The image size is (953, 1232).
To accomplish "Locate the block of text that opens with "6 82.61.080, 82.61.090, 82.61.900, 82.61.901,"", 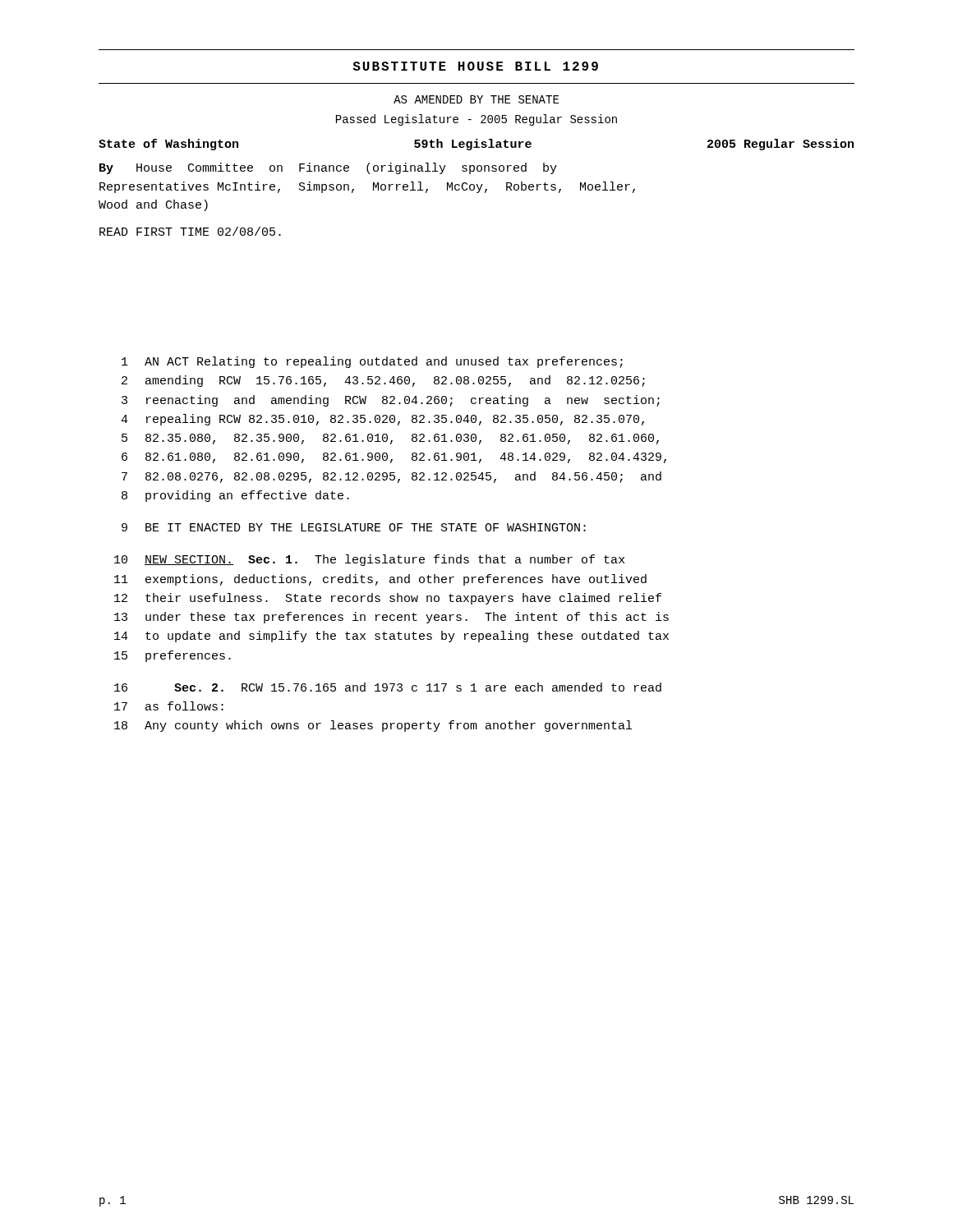I will pyautogui.click(x=476, y=458).
